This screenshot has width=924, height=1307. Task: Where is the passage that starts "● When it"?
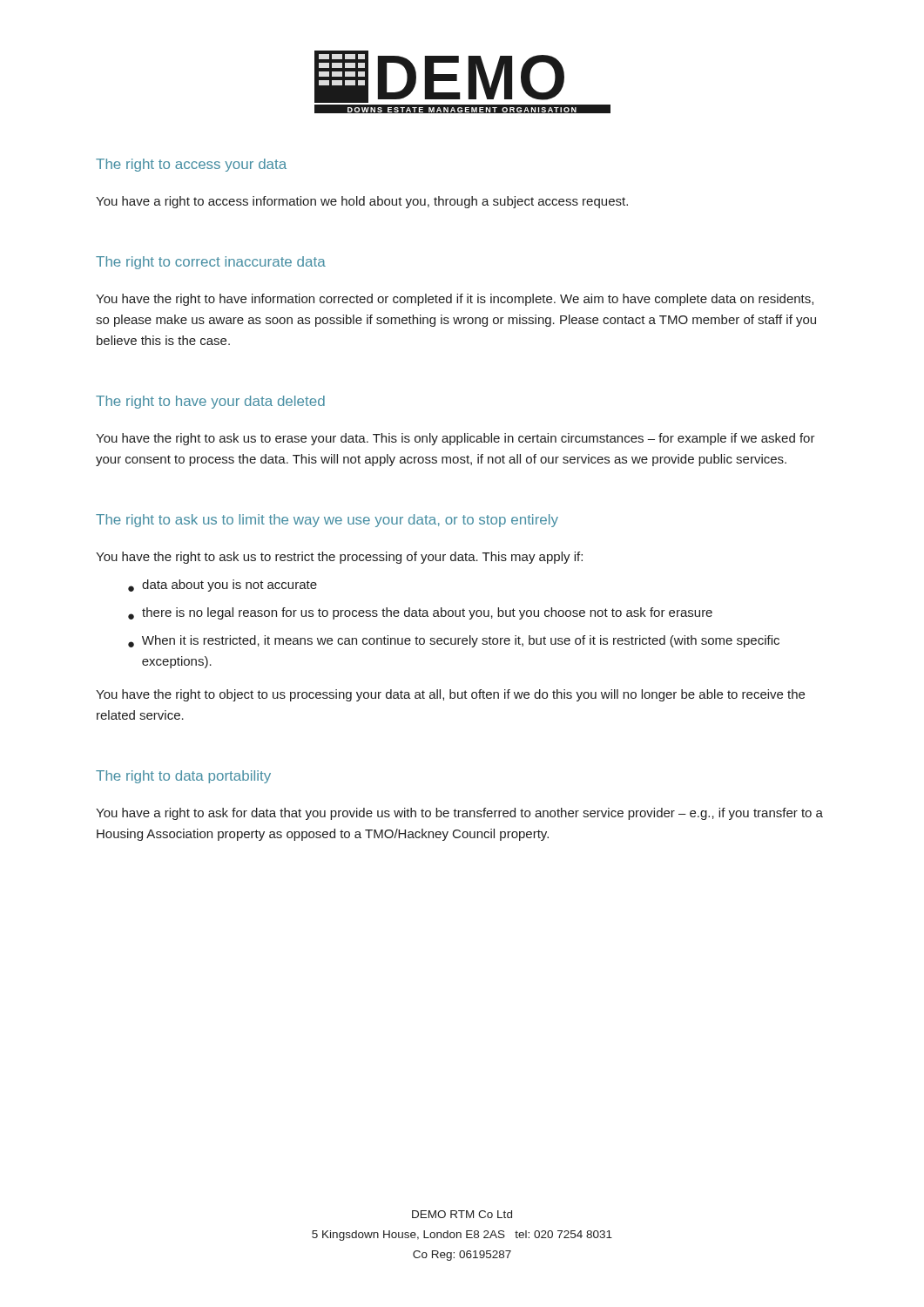[478, 651]
